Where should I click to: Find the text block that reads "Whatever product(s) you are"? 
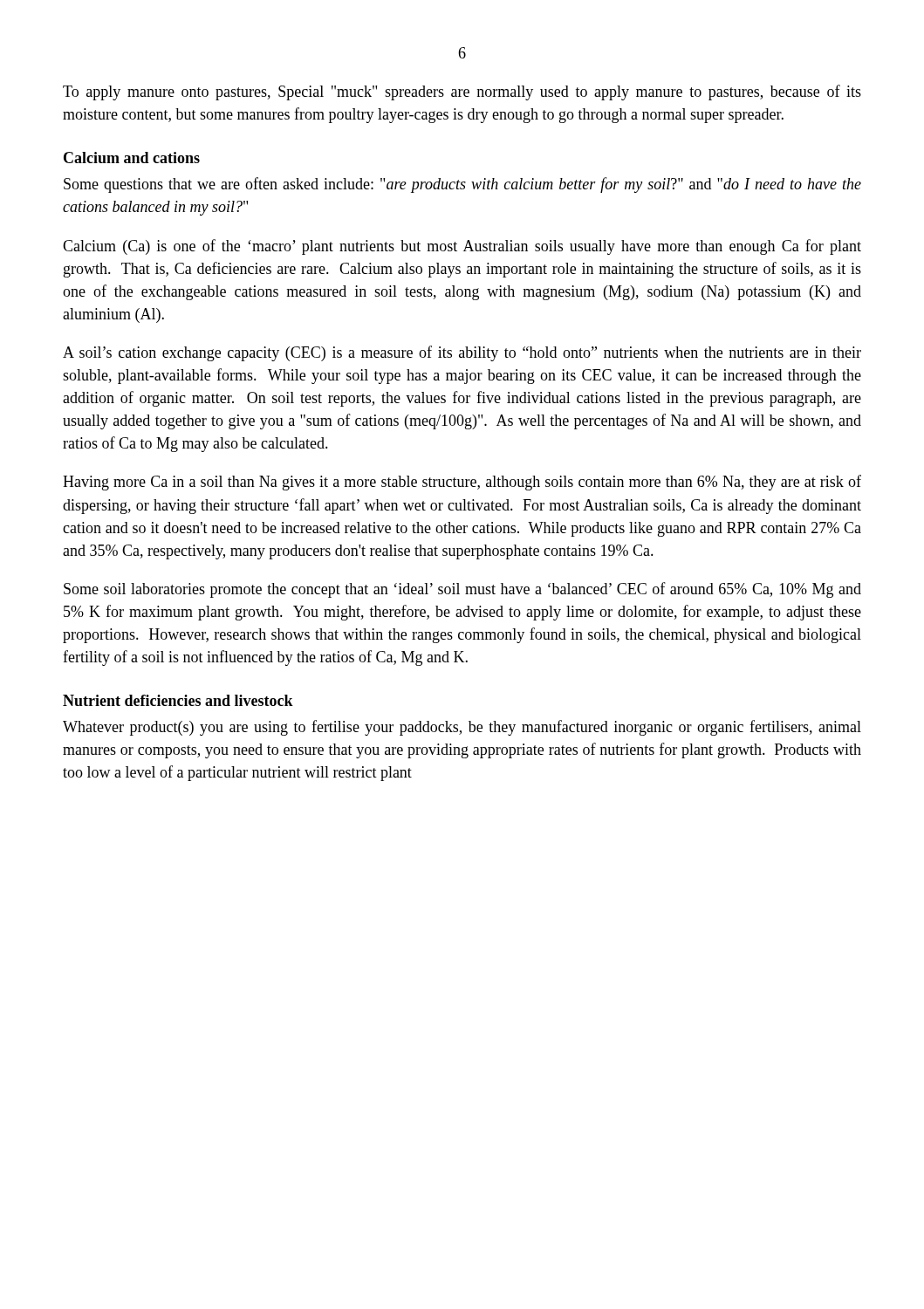(462, 750)
